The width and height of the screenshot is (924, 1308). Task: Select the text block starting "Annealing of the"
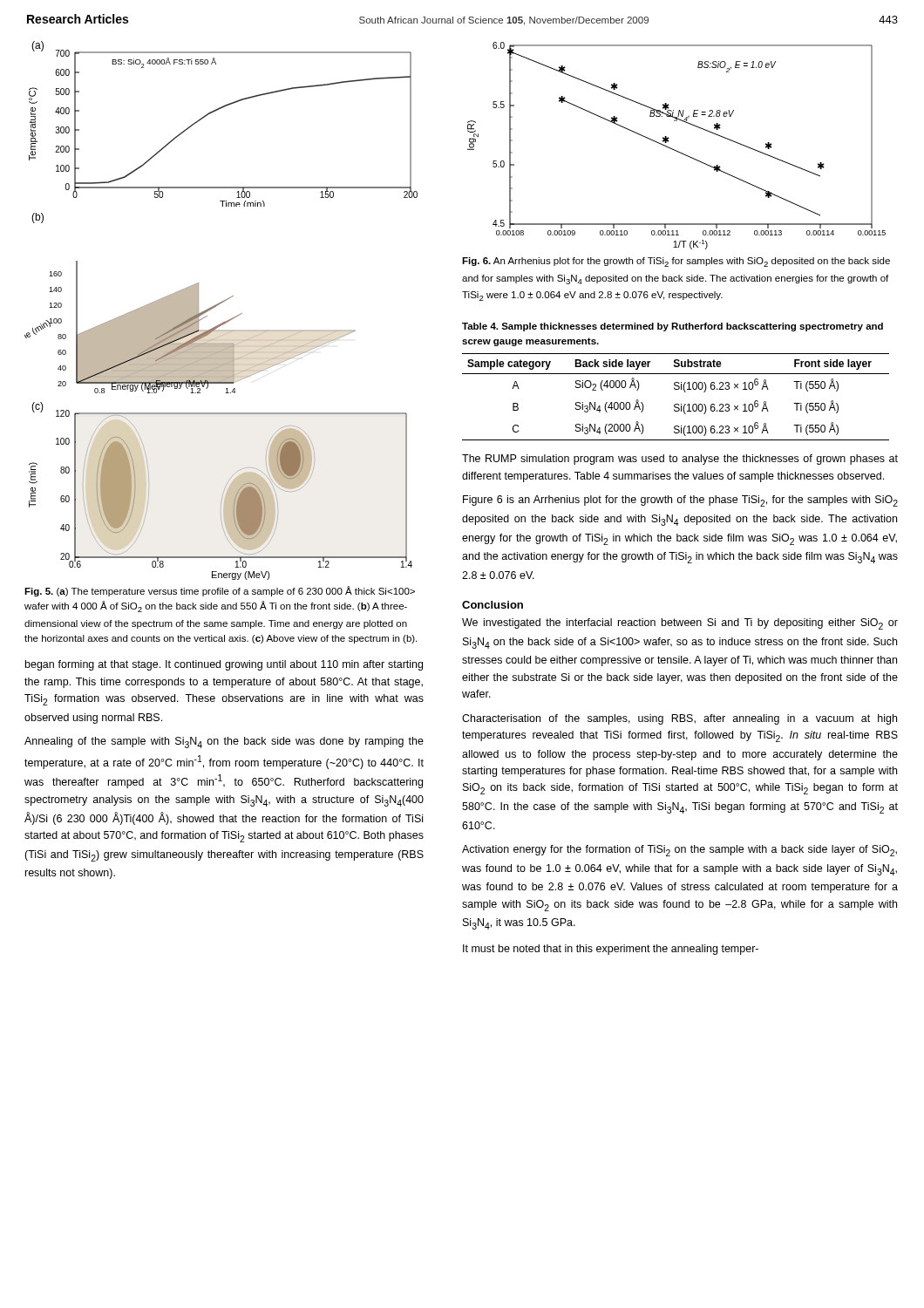point(224,807)
